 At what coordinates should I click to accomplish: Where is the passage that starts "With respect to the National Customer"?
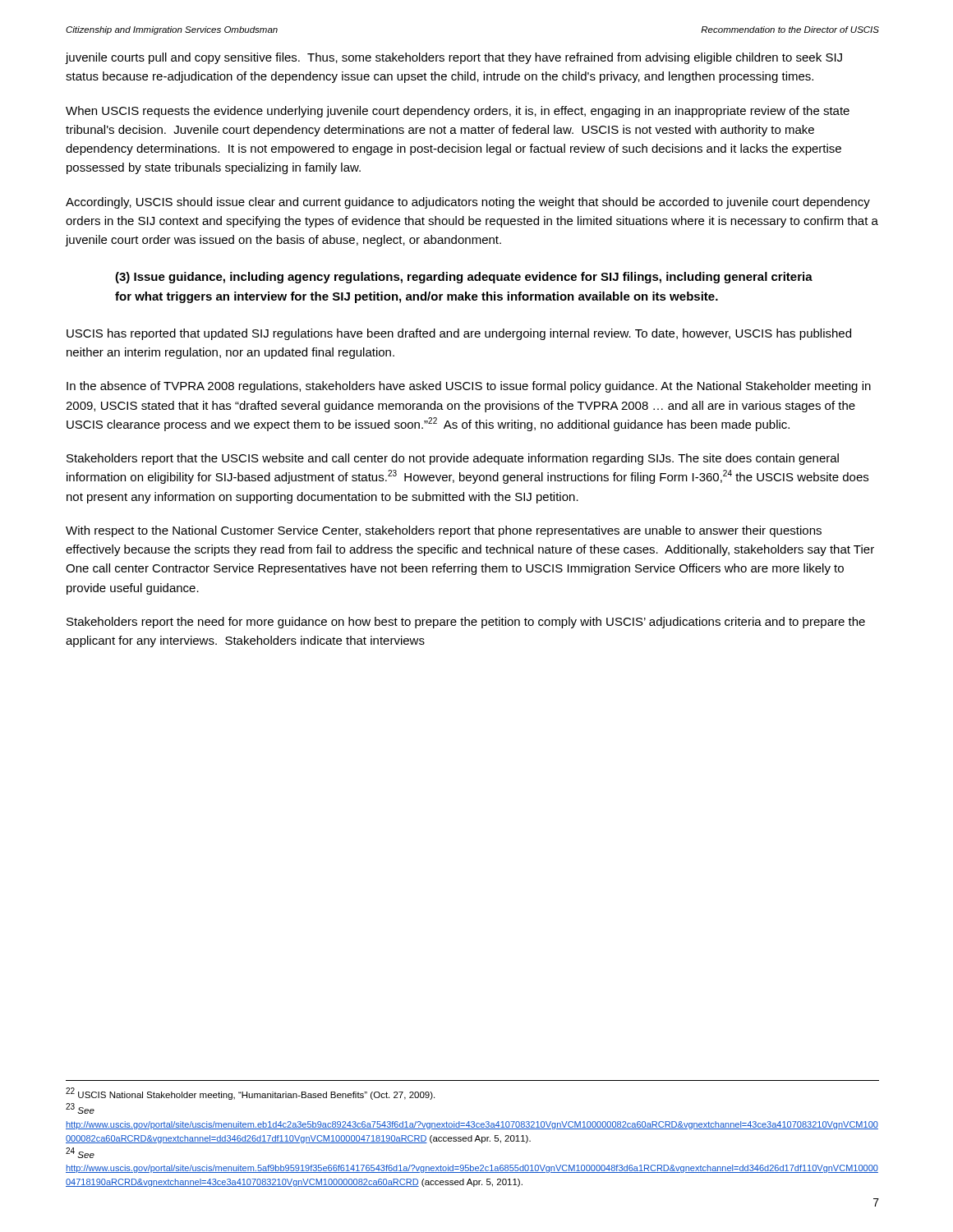(x=470, y=559)
